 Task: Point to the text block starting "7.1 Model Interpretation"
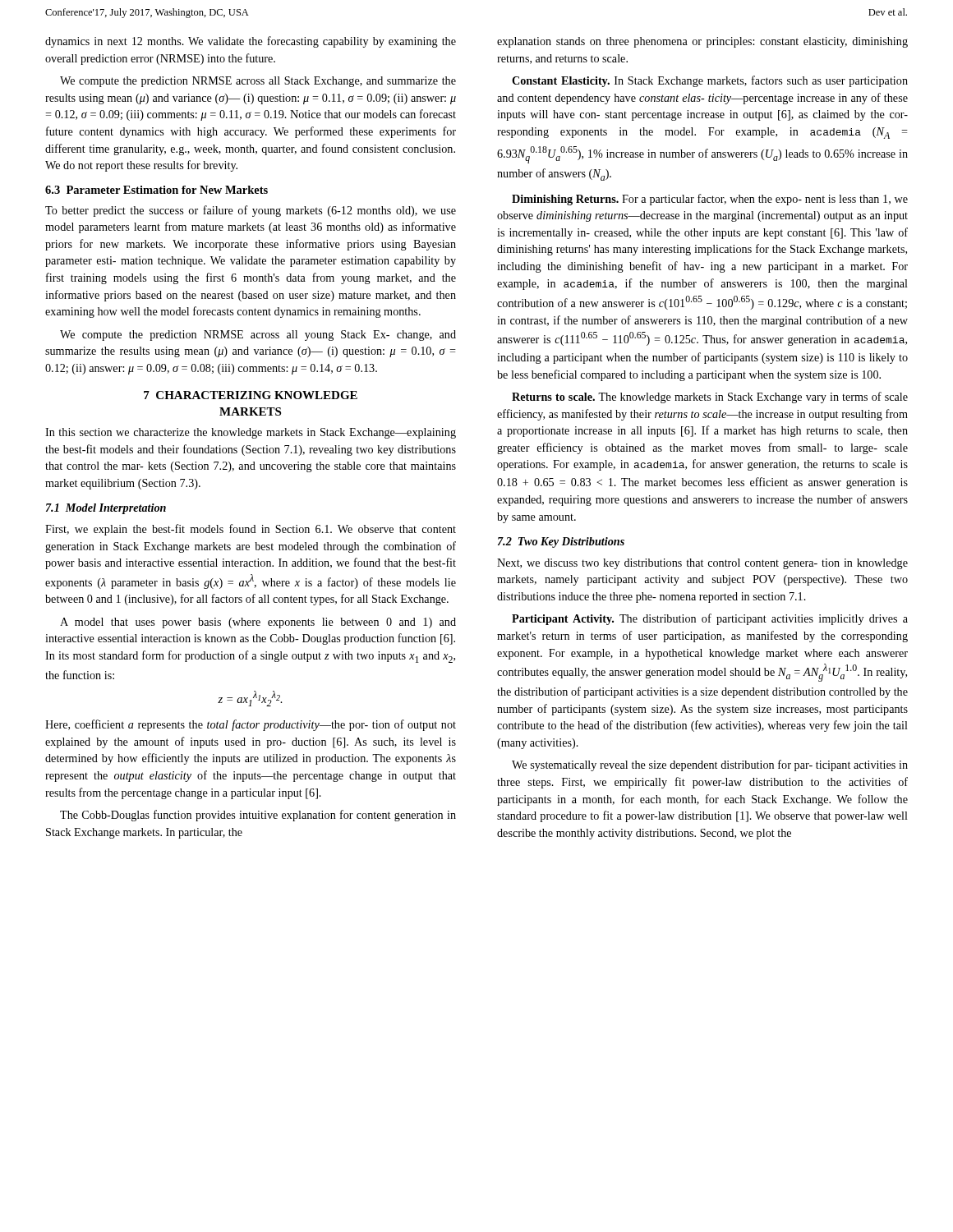click(106, 509)
